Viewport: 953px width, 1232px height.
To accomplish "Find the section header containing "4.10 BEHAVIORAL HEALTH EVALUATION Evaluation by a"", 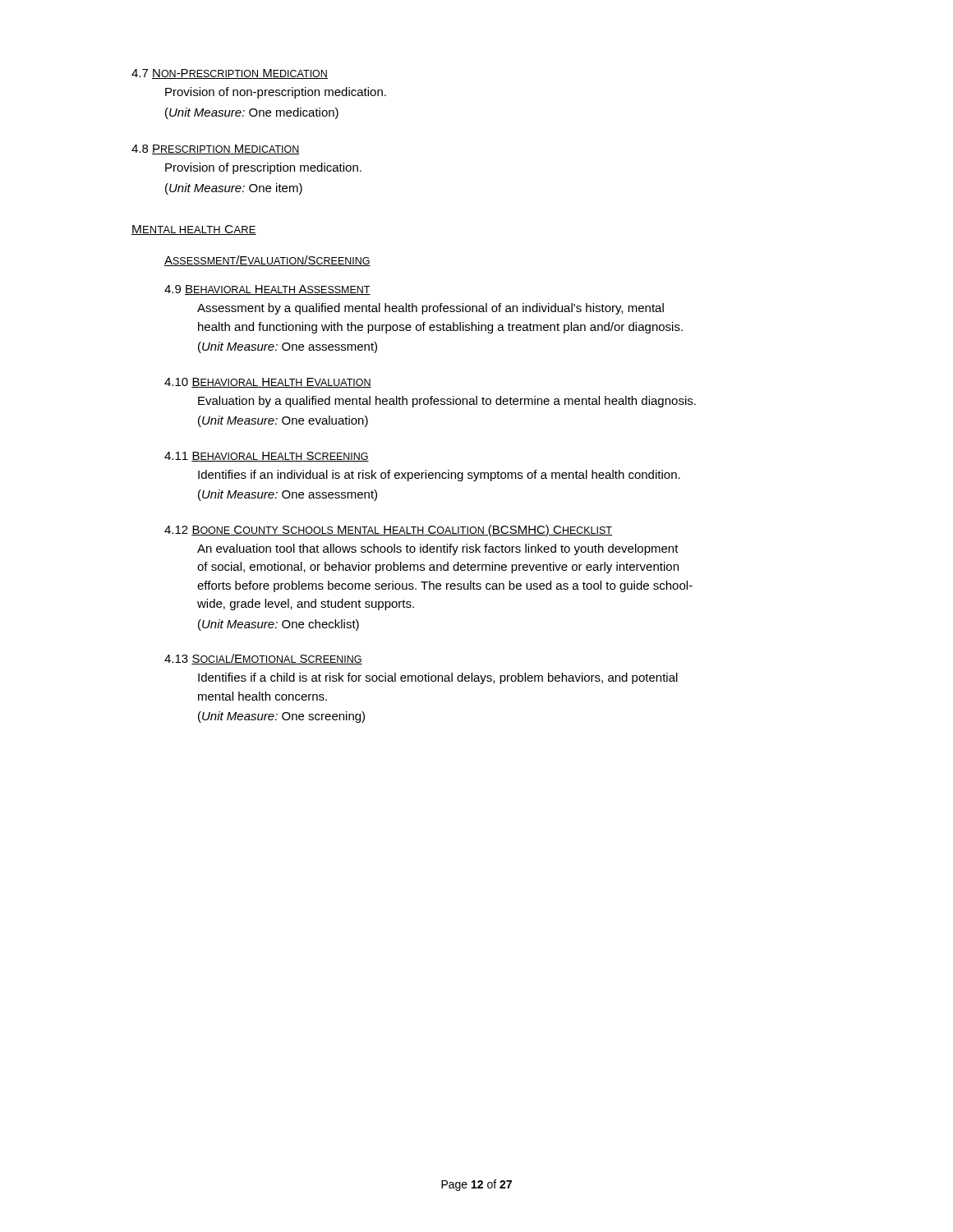I will [518, 402].
